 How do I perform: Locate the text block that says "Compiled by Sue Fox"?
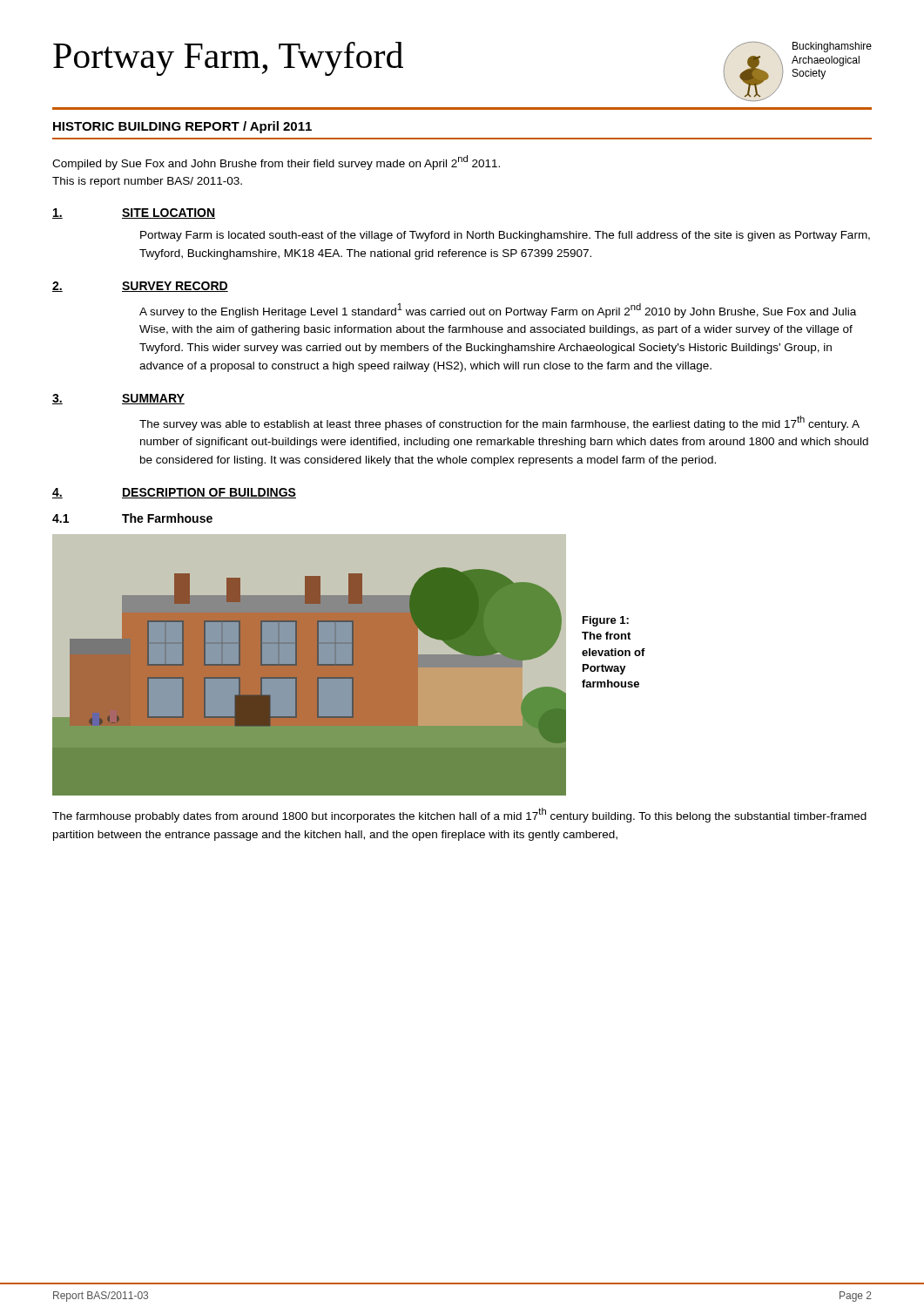pos(277,170)
